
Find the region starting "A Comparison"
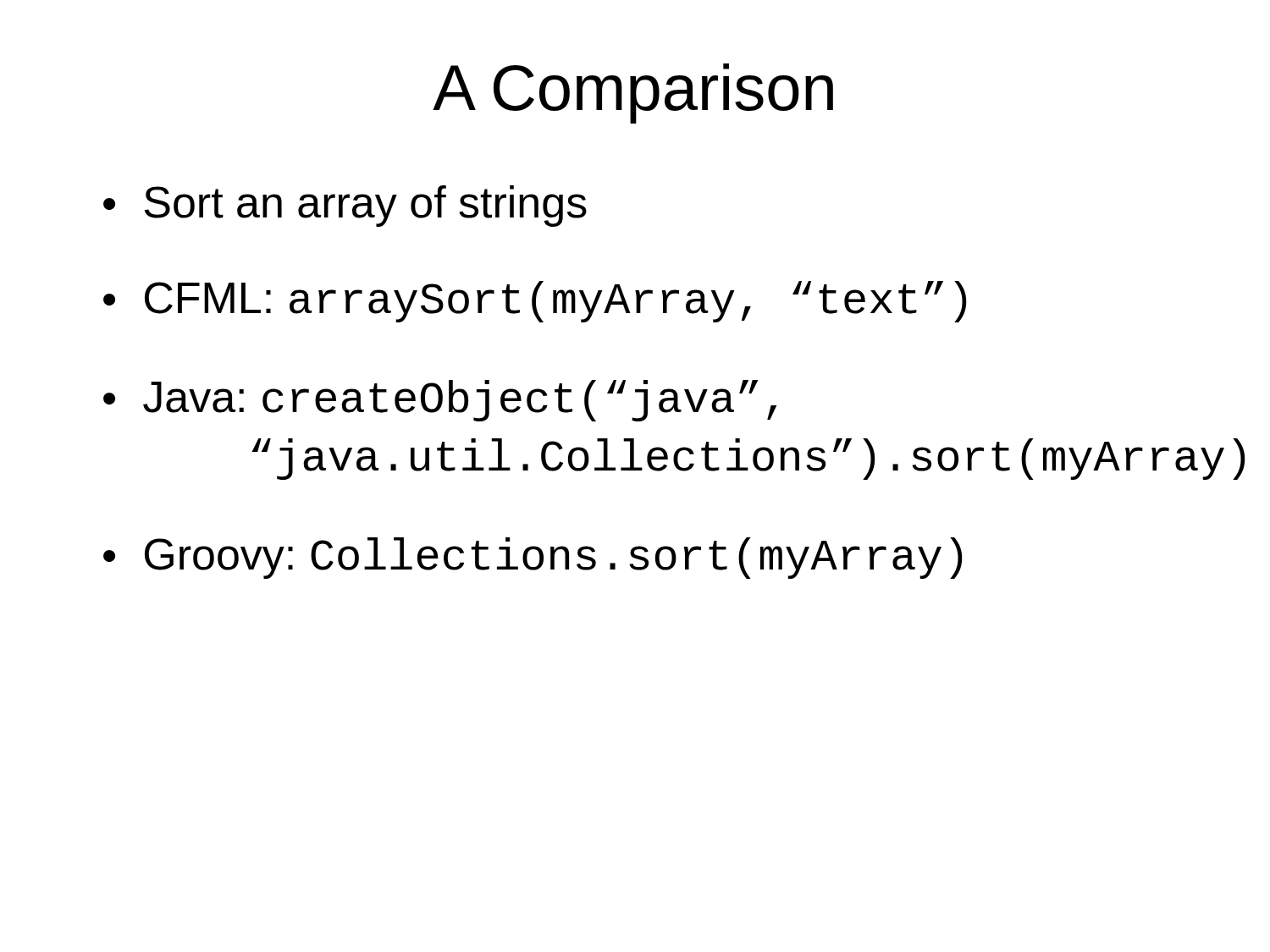tap(635, 88)
